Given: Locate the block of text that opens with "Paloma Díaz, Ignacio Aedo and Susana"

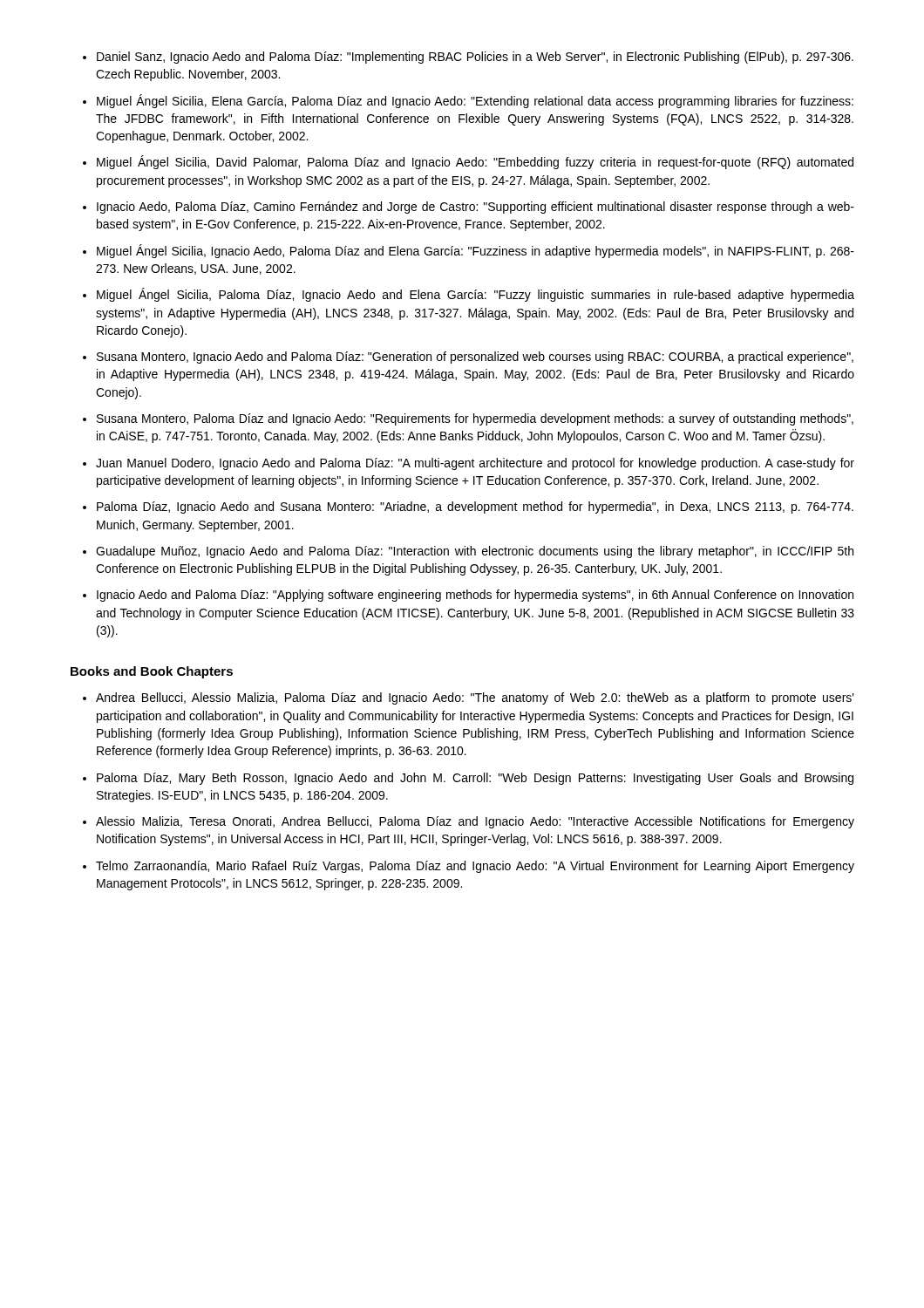Looking at the screenshot, I should [x=475, y=516].
